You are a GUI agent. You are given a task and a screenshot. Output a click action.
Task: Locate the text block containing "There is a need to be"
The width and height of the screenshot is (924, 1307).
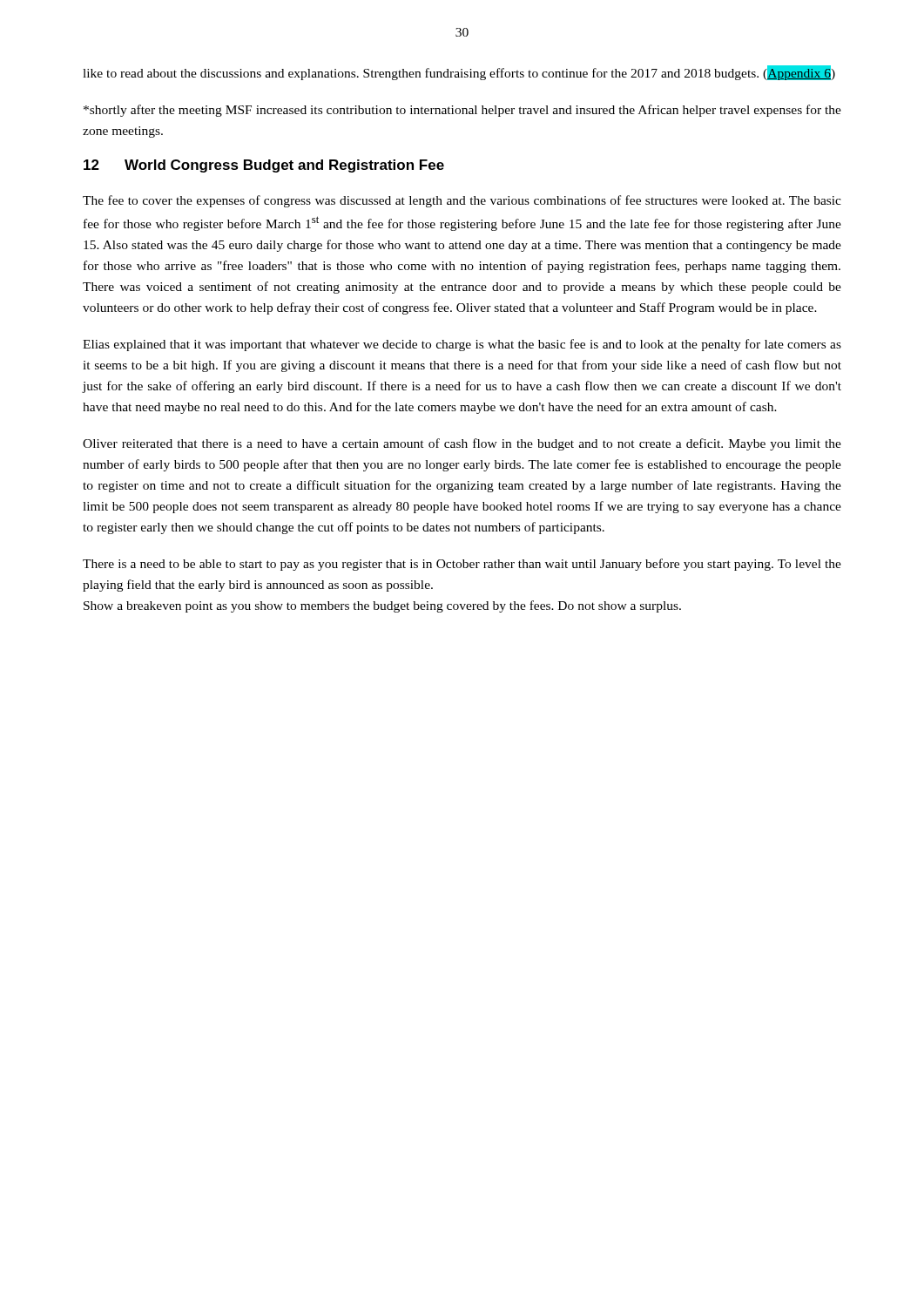coord(462,565)
